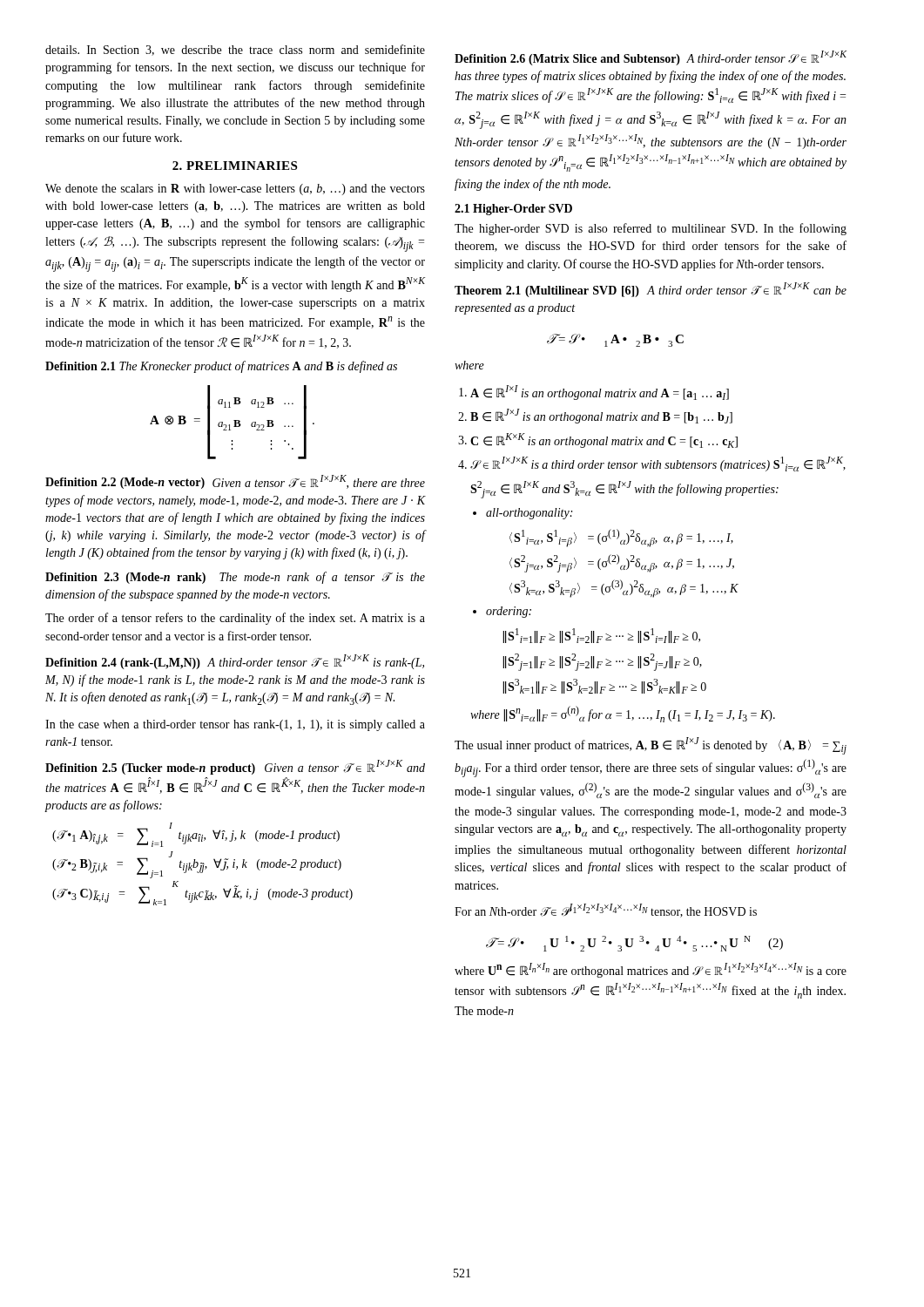Navigate to the text starting "details. In Section 3, we"
This screenshot has width=924, height=1307.
point(235,95)
